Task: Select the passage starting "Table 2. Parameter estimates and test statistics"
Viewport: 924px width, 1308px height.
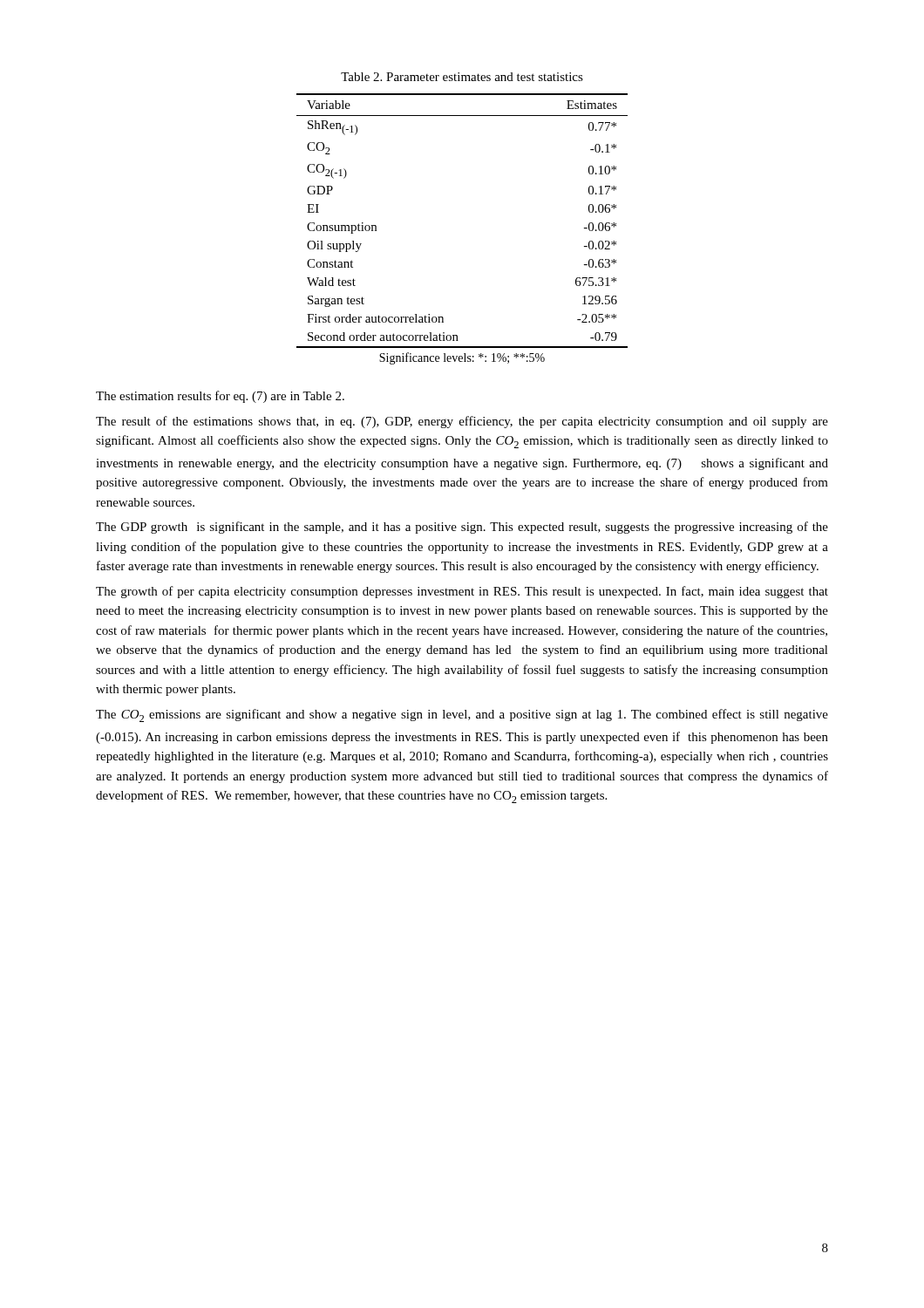Action: [x=462, y=77]
